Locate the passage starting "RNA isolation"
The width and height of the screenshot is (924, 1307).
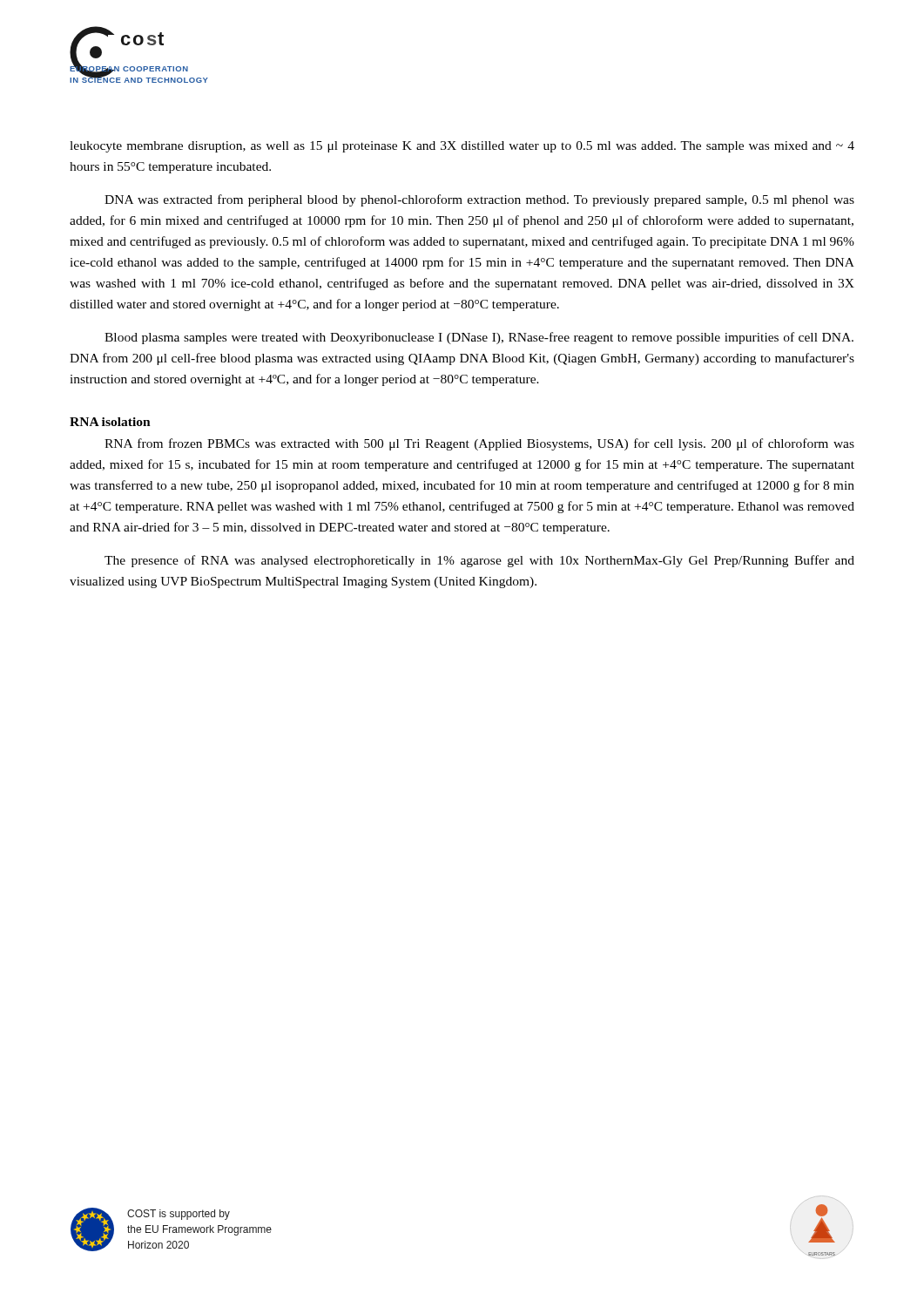pos(110,421)
